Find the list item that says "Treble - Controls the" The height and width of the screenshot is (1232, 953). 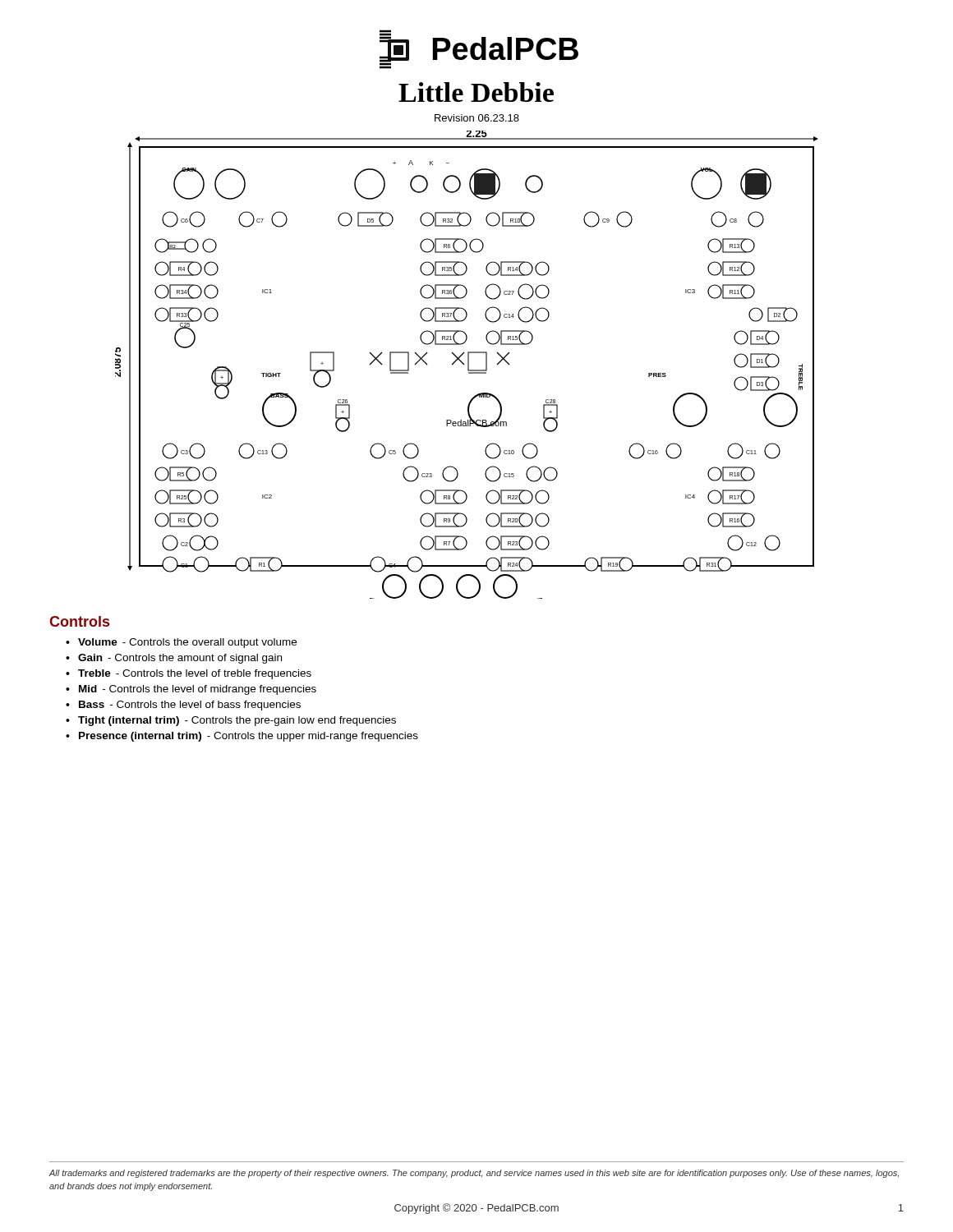195,673
